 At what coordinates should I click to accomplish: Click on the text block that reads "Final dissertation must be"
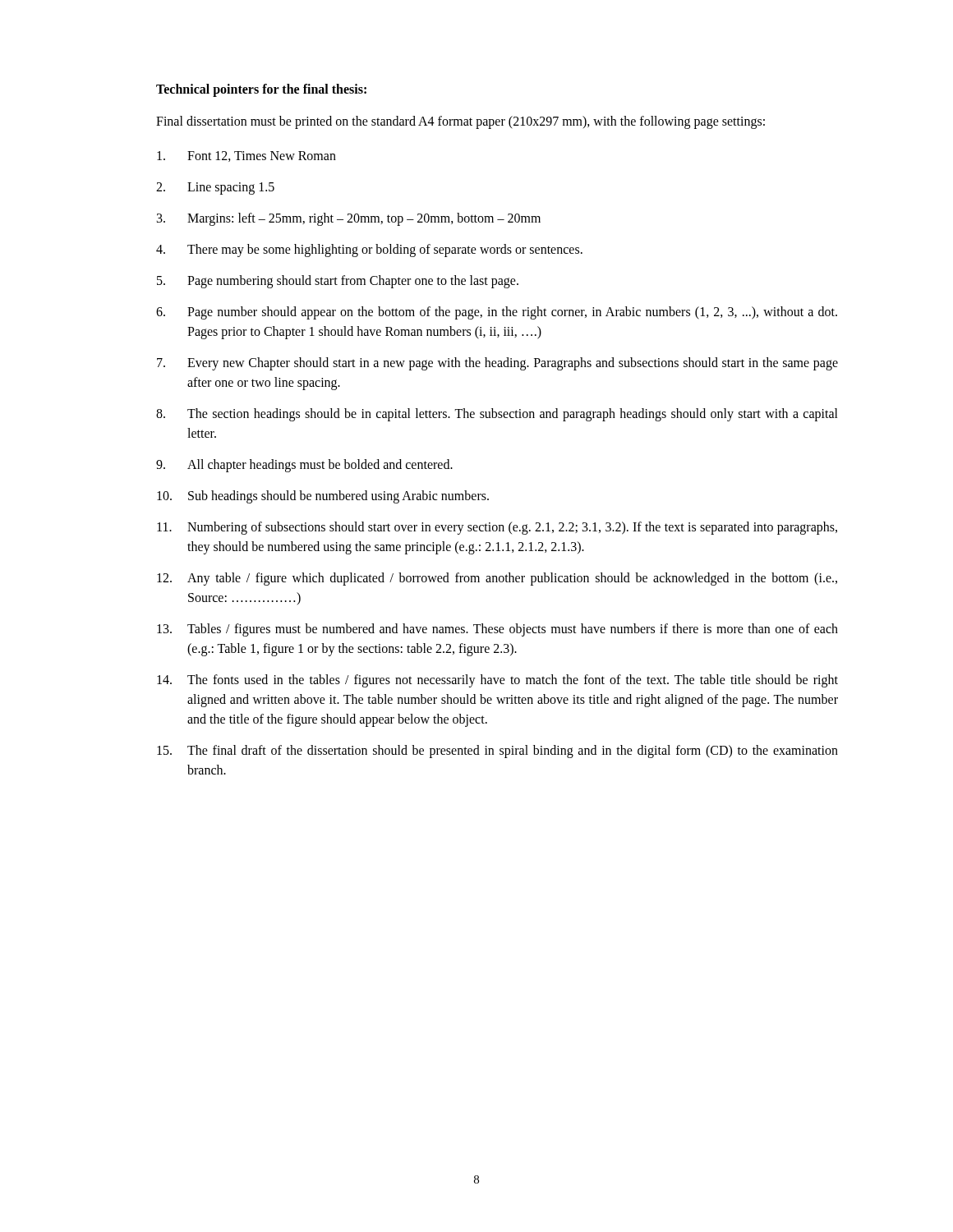tap(461, 121)
